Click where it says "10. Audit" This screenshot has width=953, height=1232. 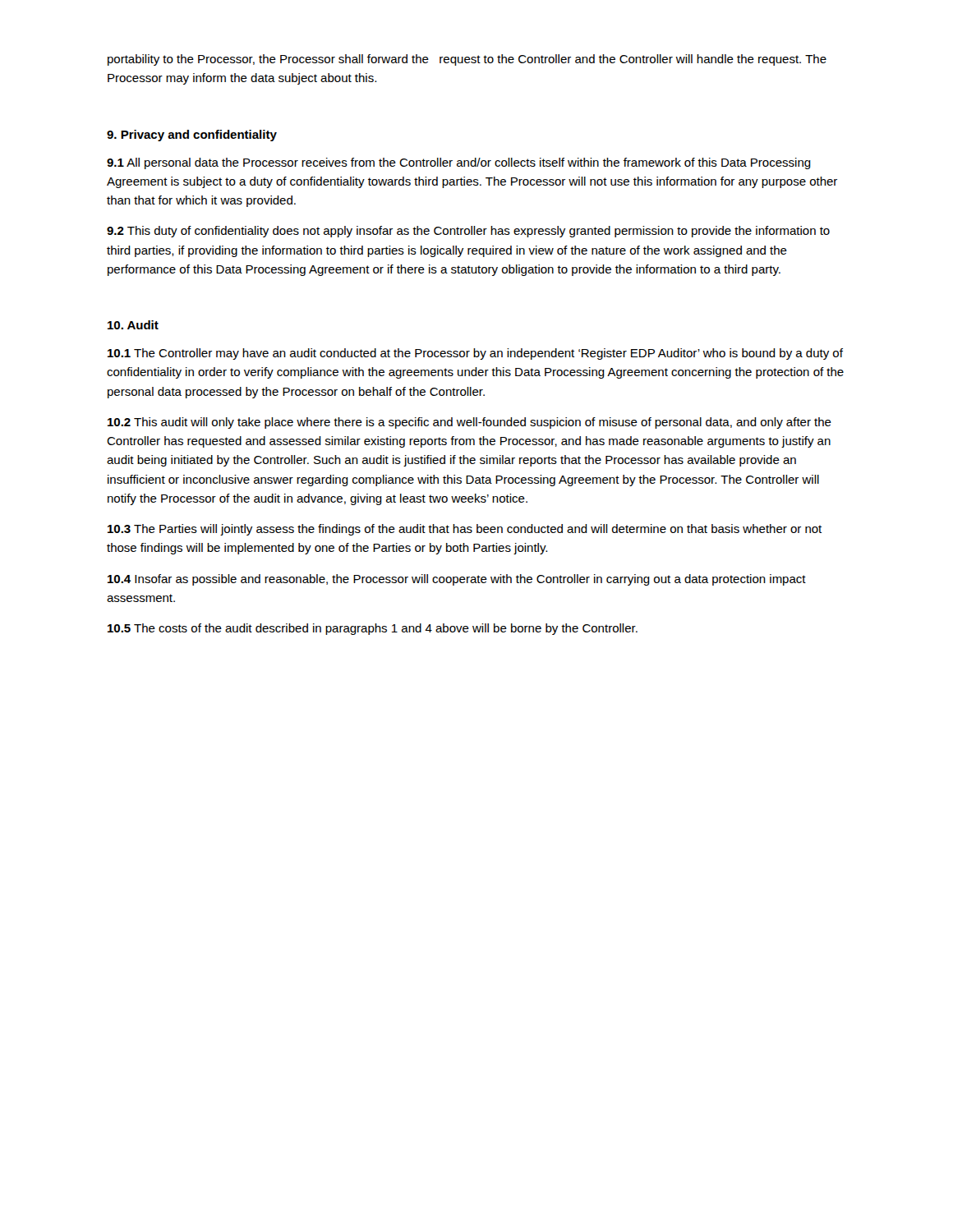133,325
